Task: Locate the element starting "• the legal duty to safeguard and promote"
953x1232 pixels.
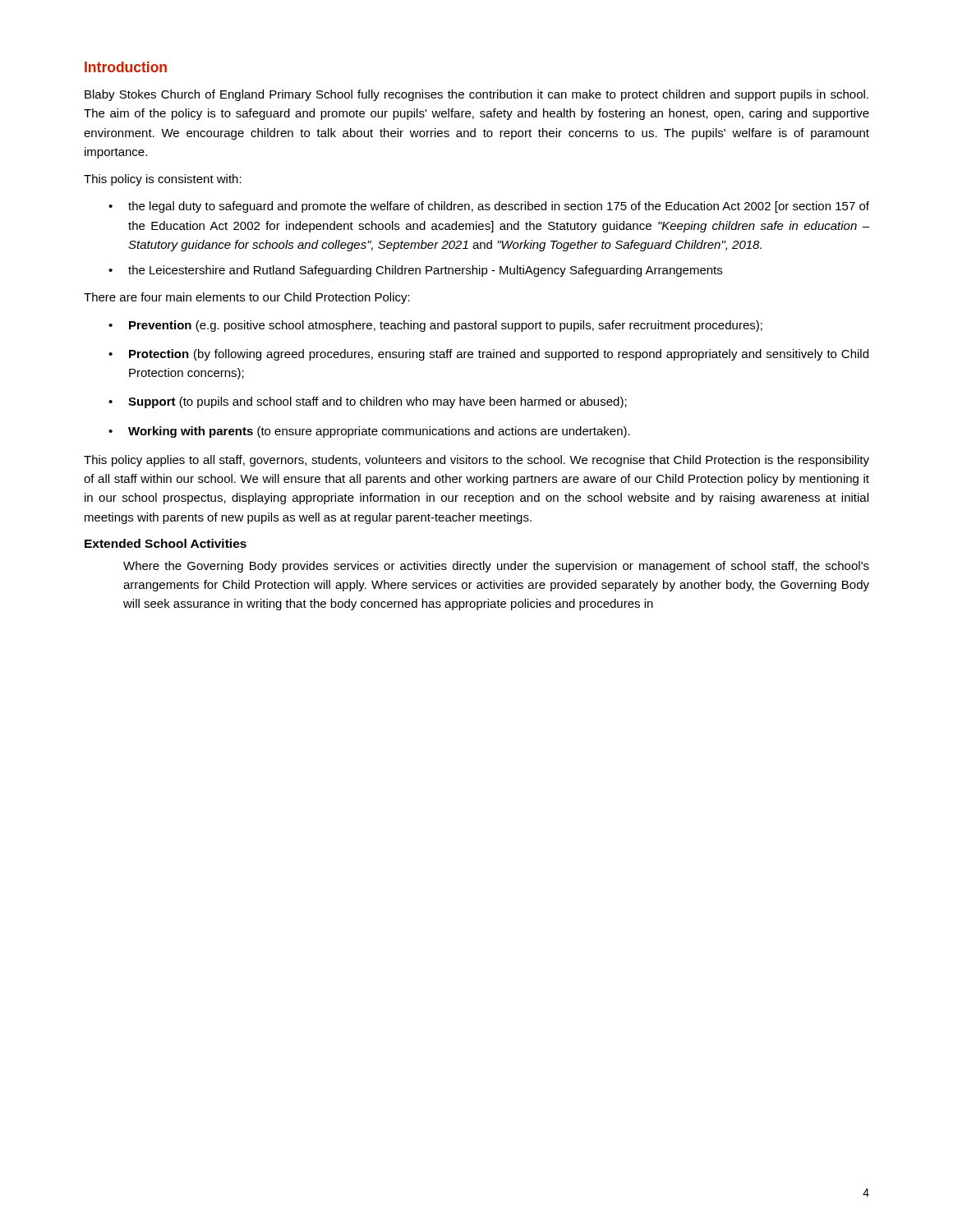Action: tap(489, 225)
